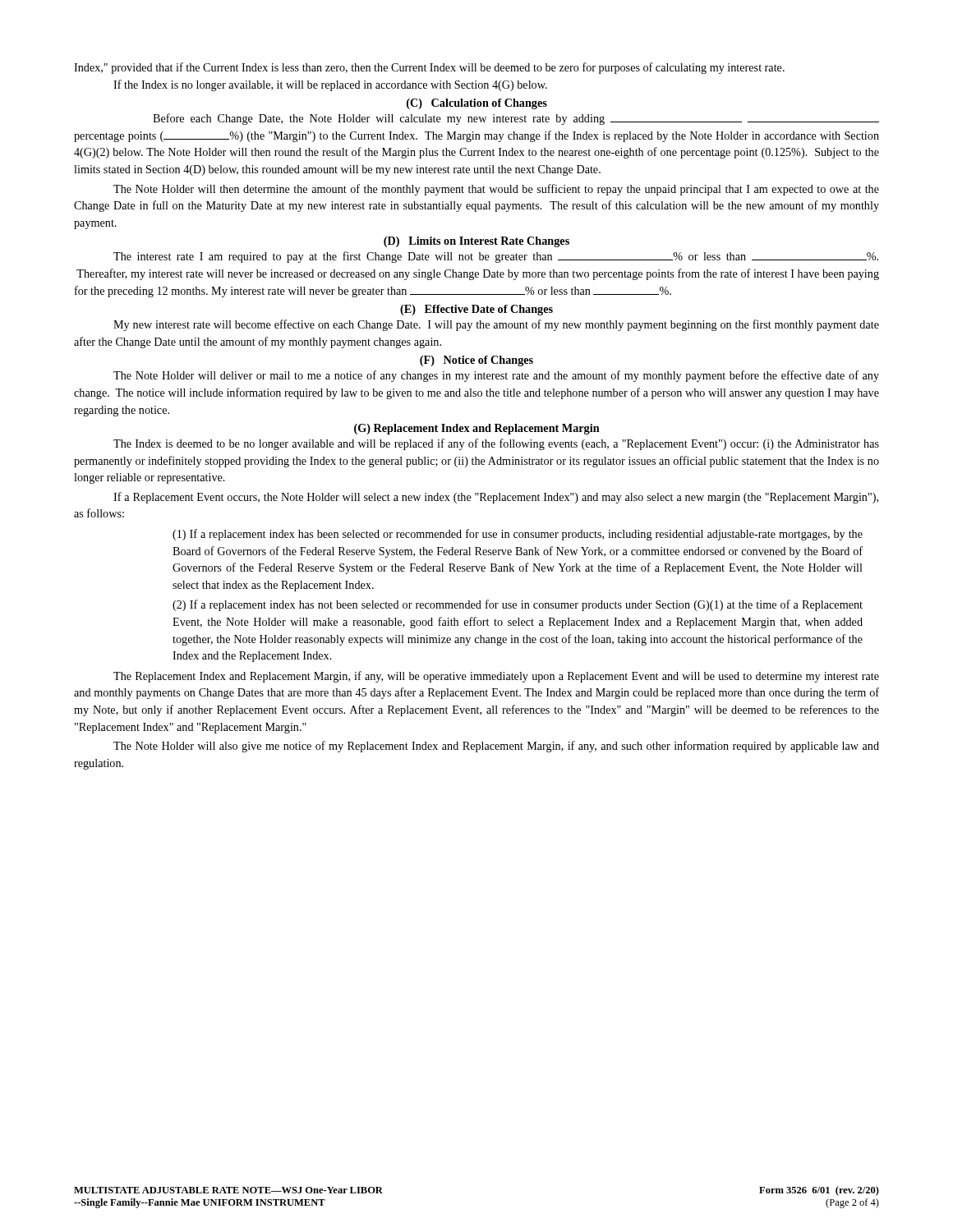Select the text block starting "(D) Limits on Interest Rate Changes"
Screen dimensions: 1232x953
tap(476, 241)
